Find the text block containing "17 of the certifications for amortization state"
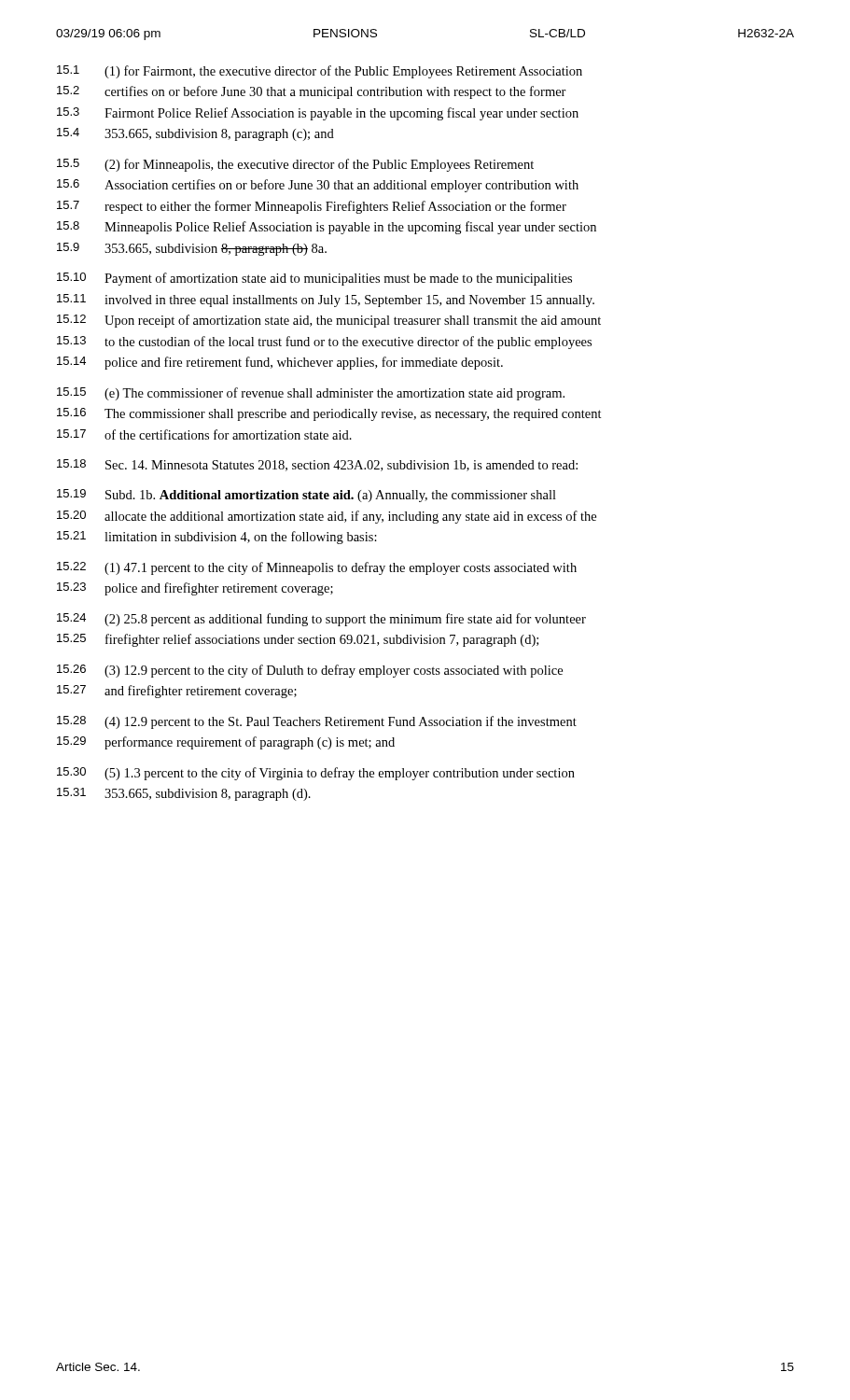Screen dimensions: 1400x850 click(204, 434)
